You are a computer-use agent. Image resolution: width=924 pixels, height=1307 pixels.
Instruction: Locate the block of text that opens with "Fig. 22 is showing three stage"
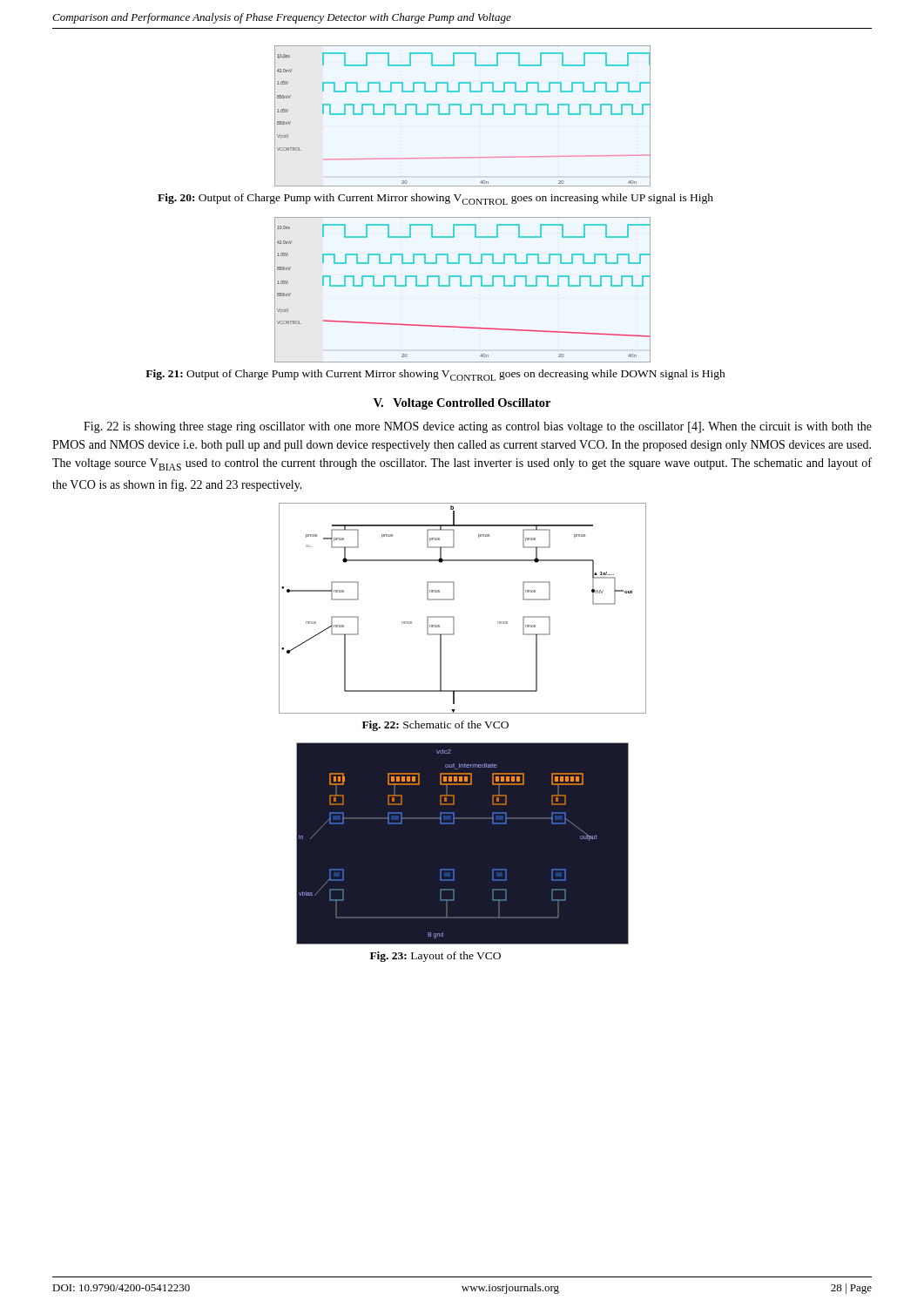click(x=462, y=456)
